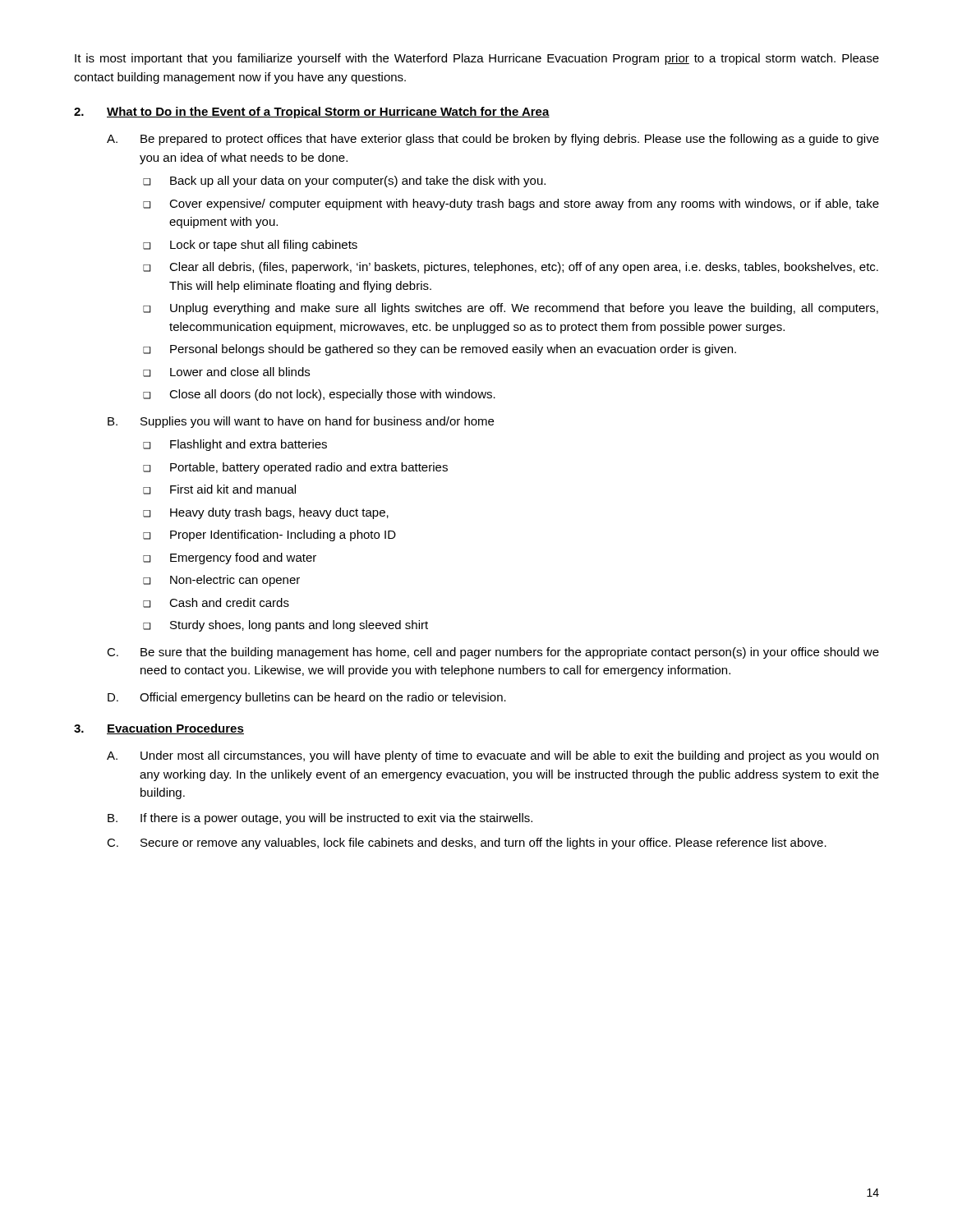Click where it says "Proper Identification- Including a photo ID"
Viewport: 953px width, 1232px height.
[x=283, y=536]
